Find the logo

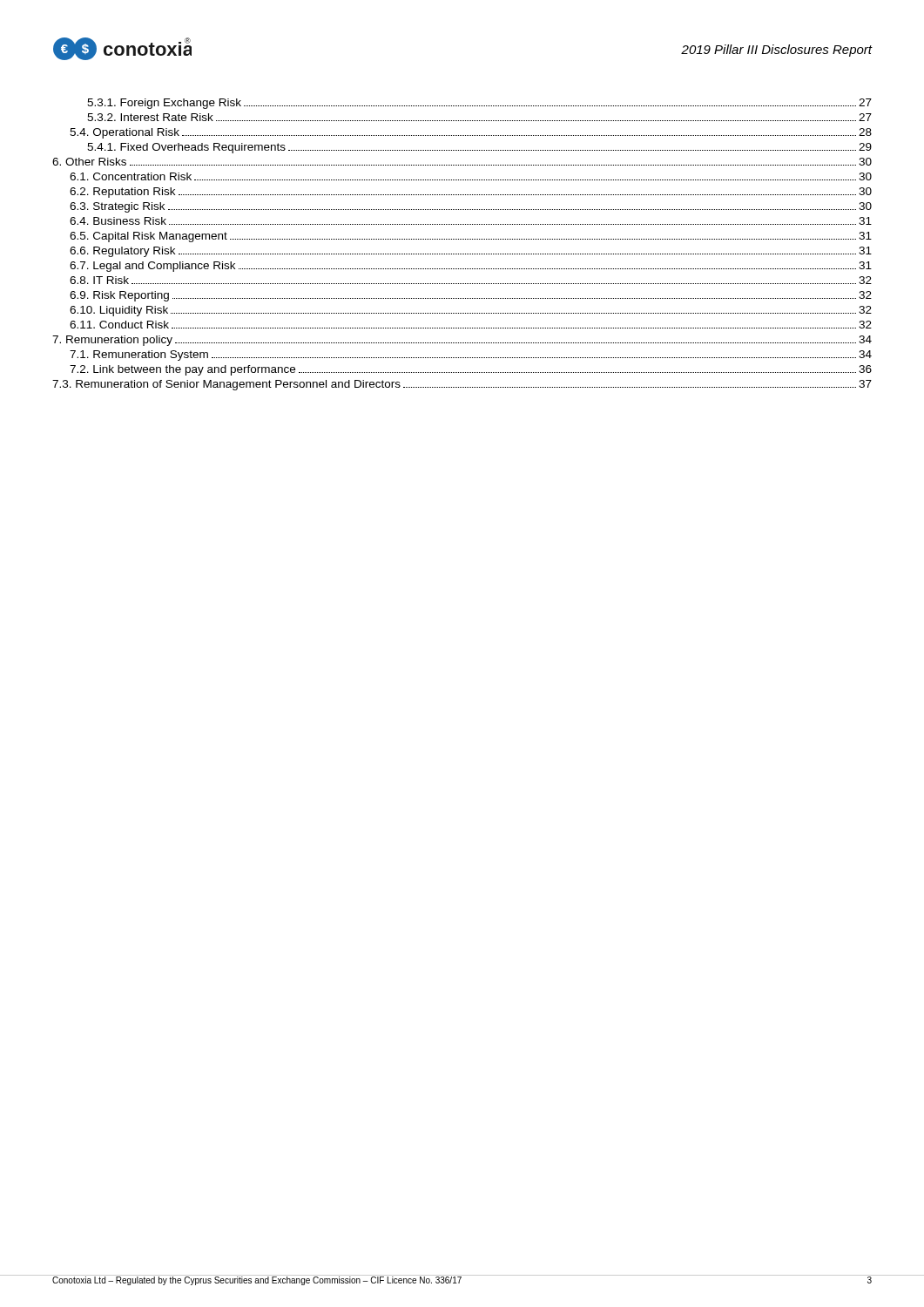(x=122, y=49)
